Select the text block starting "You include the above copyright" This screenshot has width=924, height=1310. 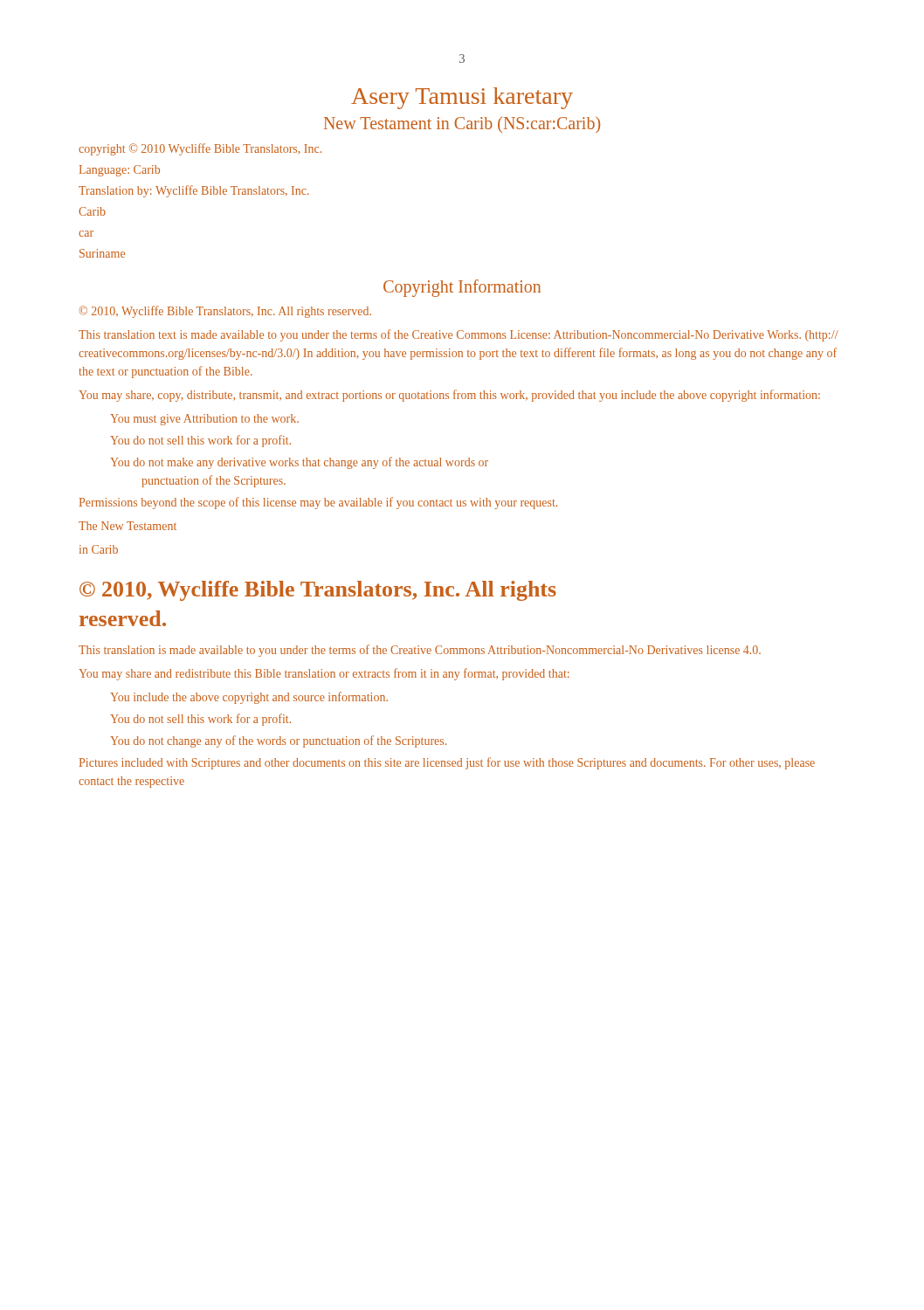[x=249, y=697]
